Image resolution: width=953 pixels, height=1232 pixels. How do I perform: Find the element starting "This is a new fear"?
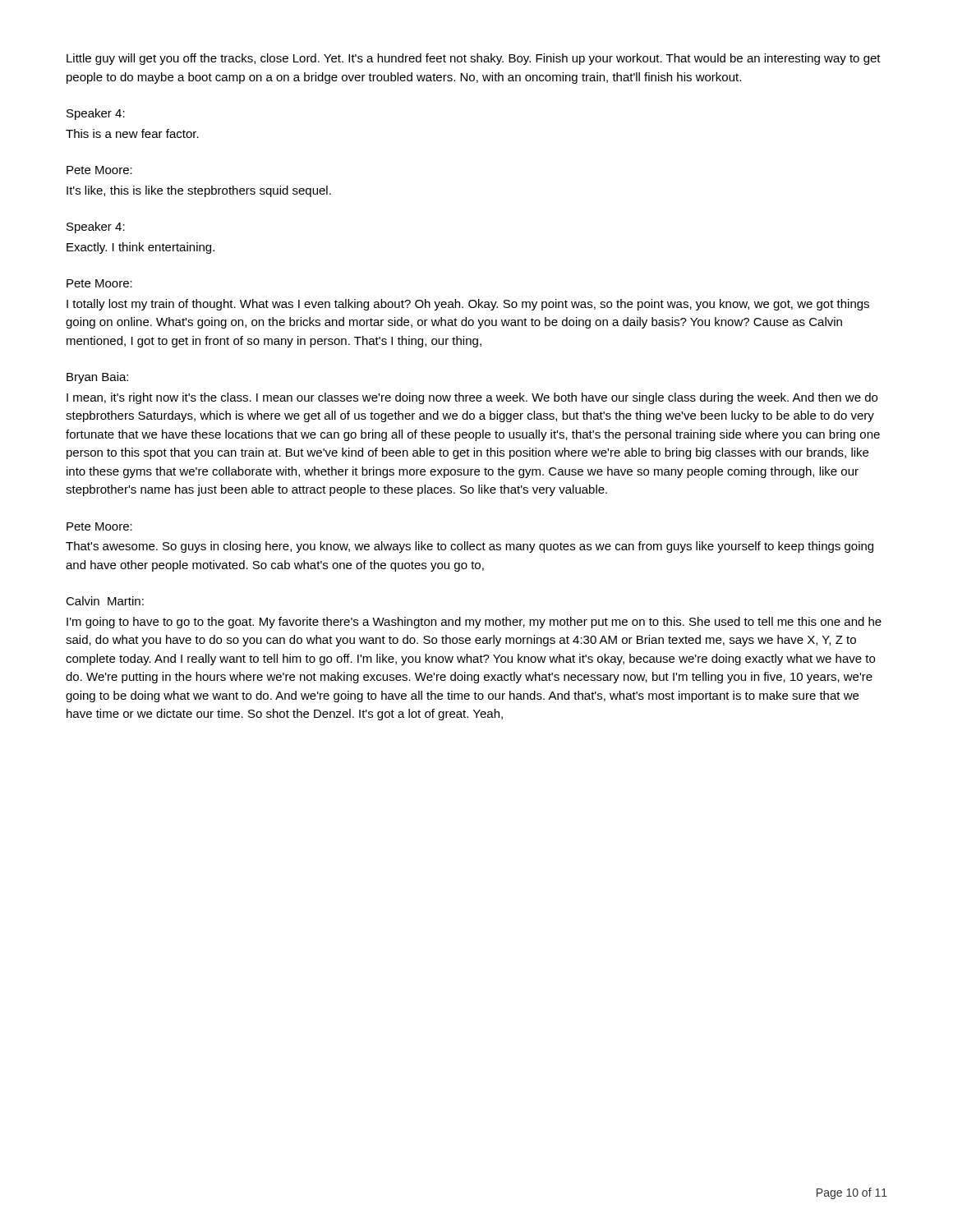point(133,133)
